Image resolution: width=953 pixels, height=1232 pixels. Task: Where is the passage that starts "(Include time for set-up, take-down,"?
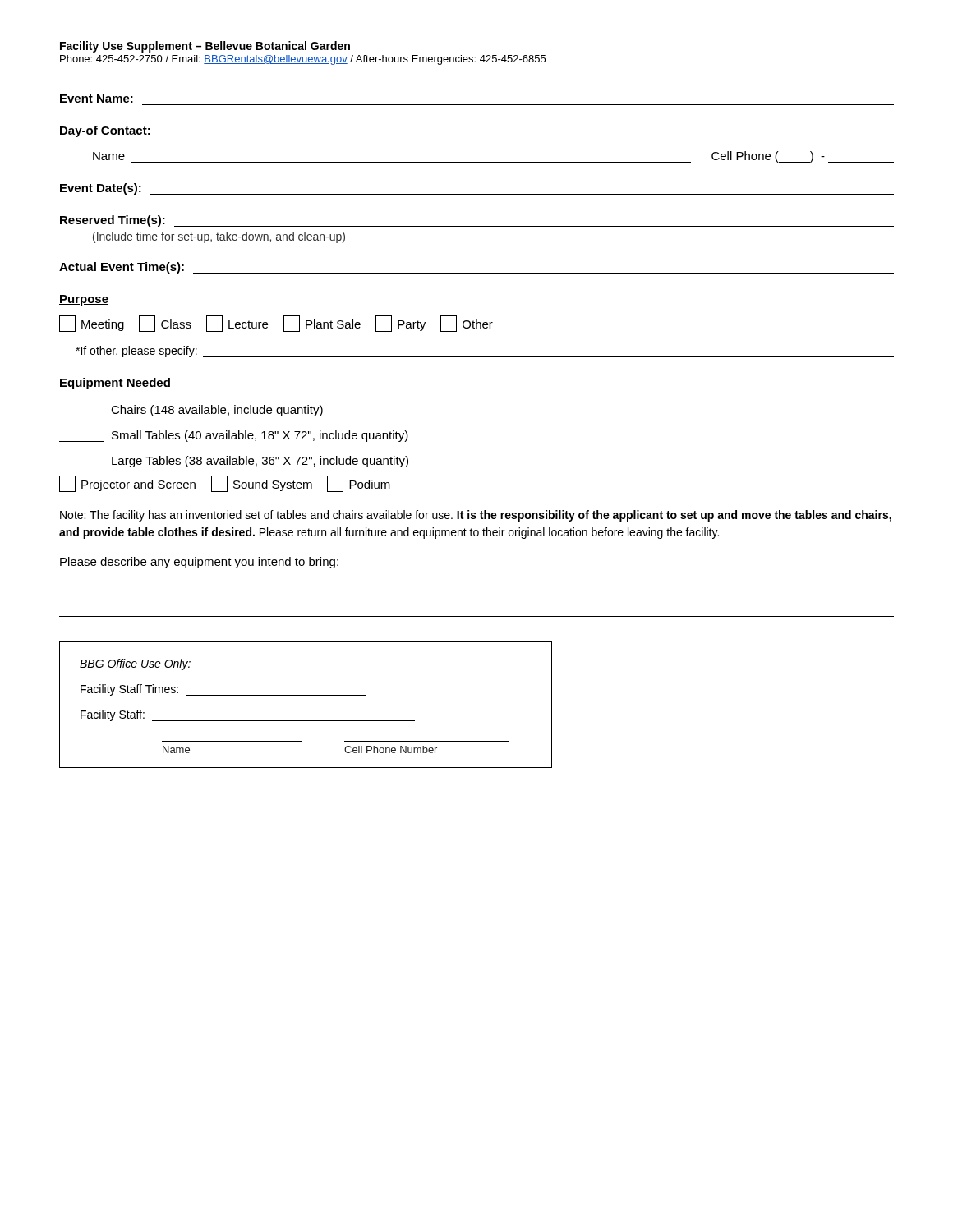pos(219,237)
